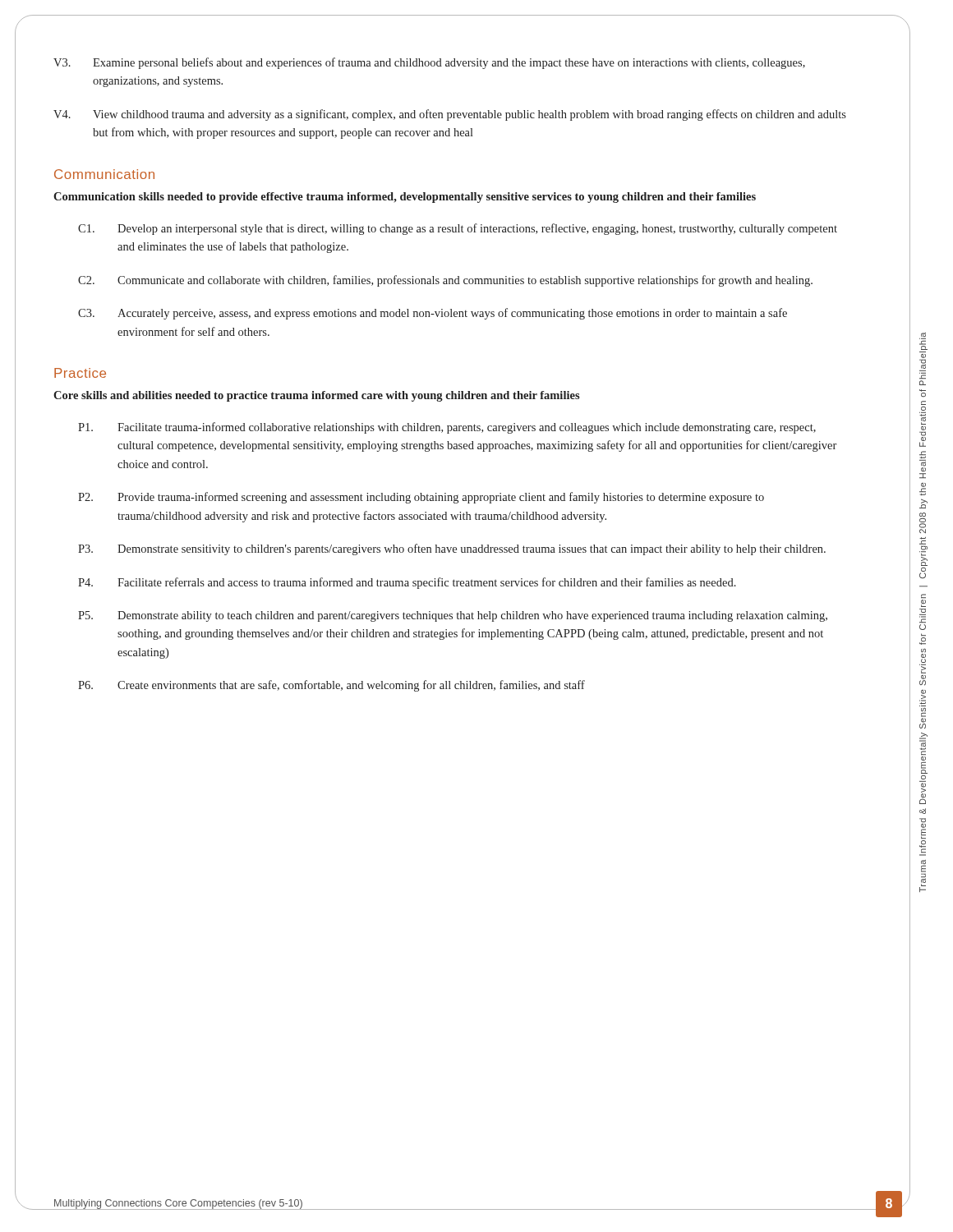This screenshot has height=1232, width=953.
Task: Point to the block beginning "C2. Communicate and collaborate with"
Action: (464, 280)
